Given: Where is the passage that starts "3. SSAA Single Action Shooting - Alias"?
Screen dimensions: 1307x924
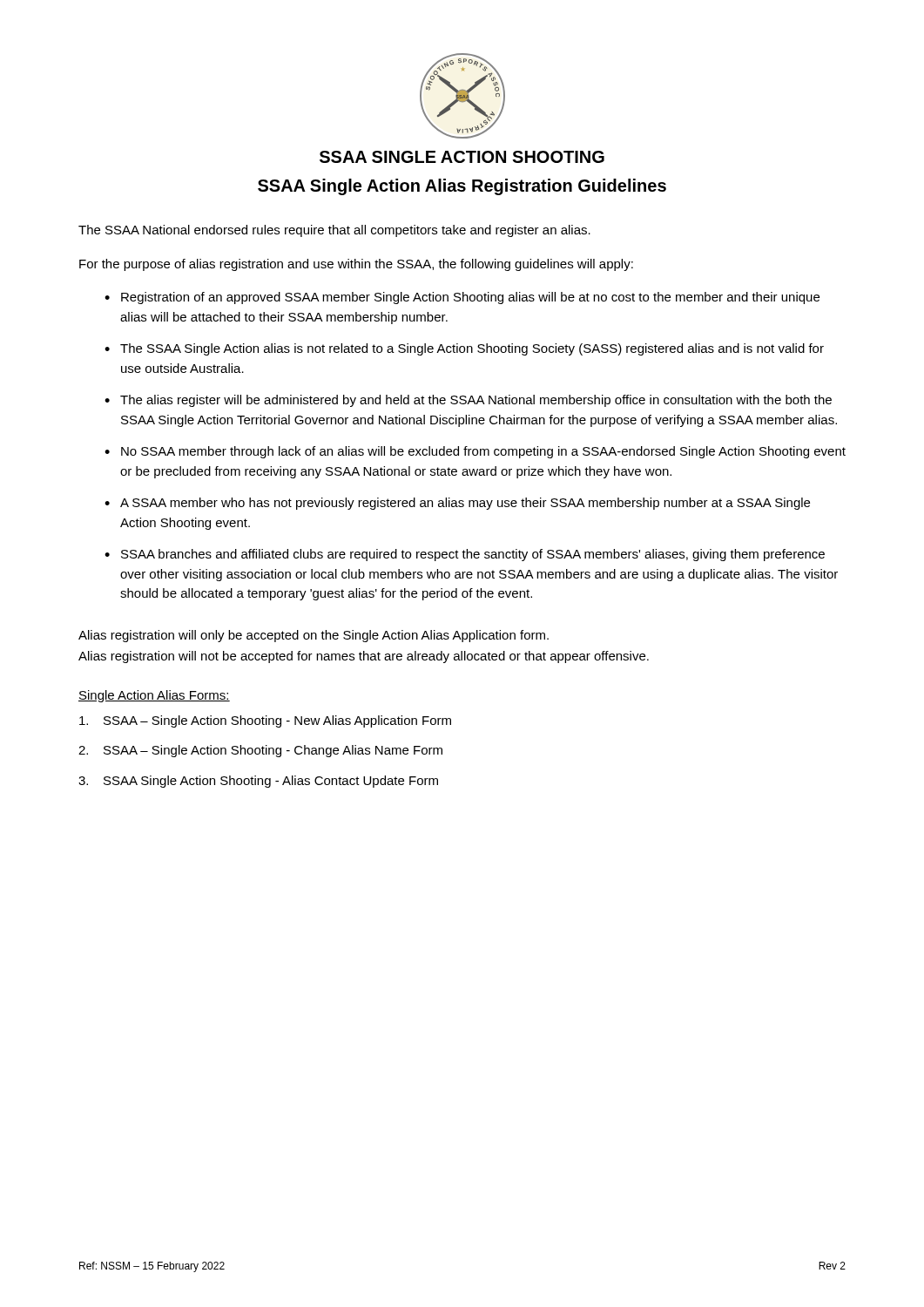Looking at the screenshot, I should 259,781.
